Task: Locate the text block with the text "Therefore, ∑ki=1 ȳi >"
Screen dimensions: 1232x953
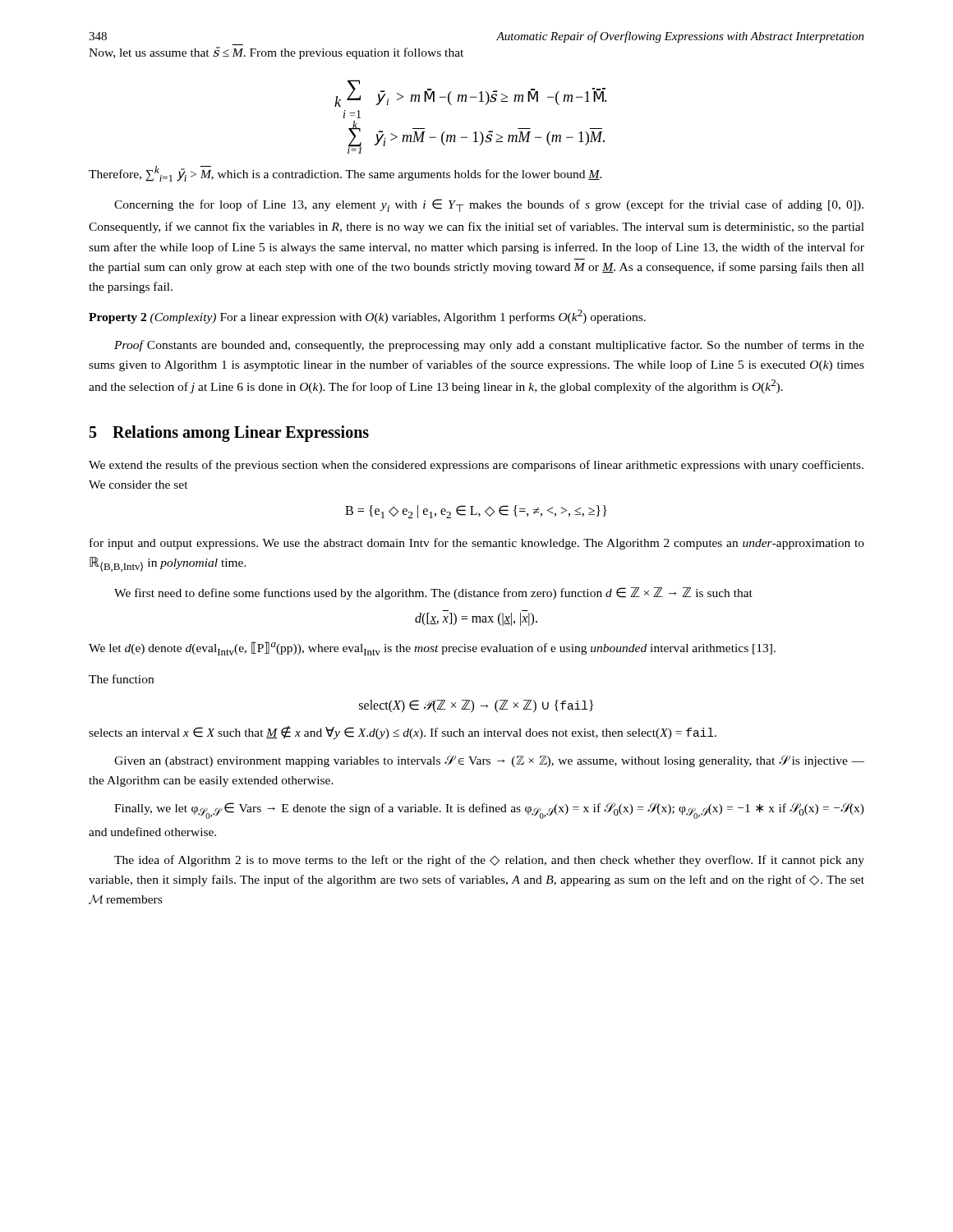Action: [x=476, y=229]
